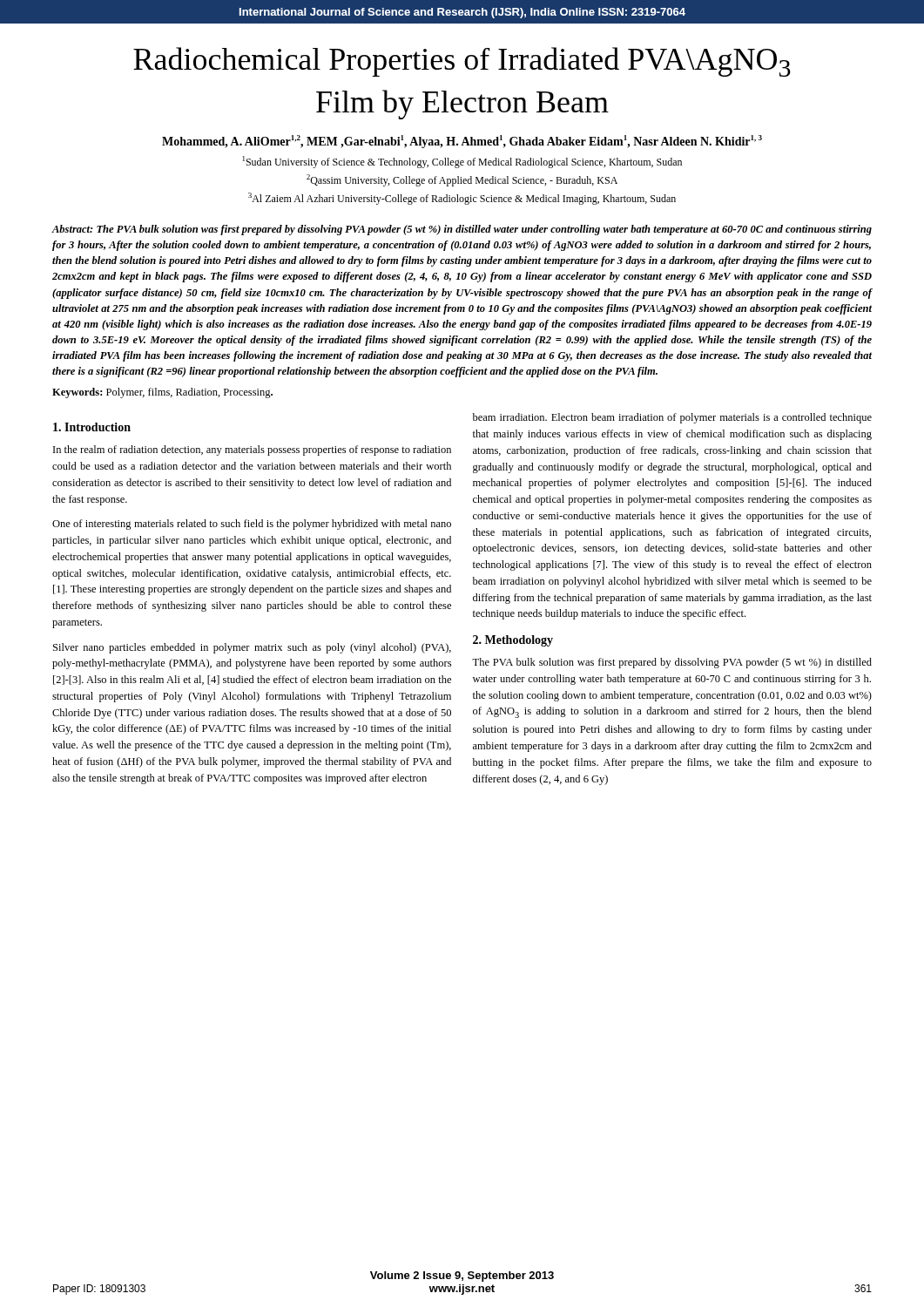The width and height of the screenshot is (924, 1307).
Task: Point to the block beginning "In the realm of radiation detection, any materials"
Action: pyautogui.click(x=252, y=474)
